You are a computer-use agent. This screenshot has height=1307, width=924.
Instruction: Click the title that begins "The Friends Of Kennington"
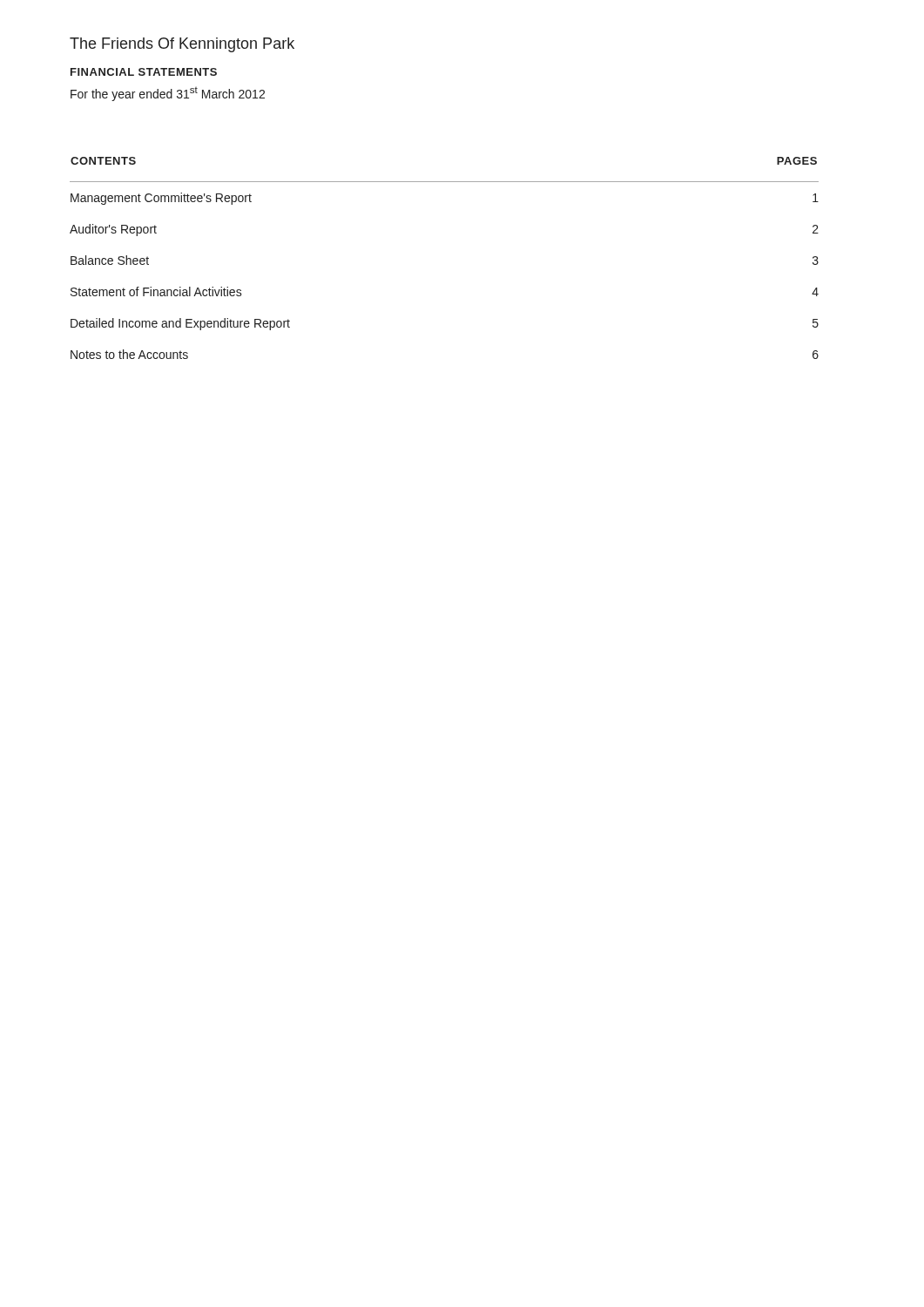182,44
